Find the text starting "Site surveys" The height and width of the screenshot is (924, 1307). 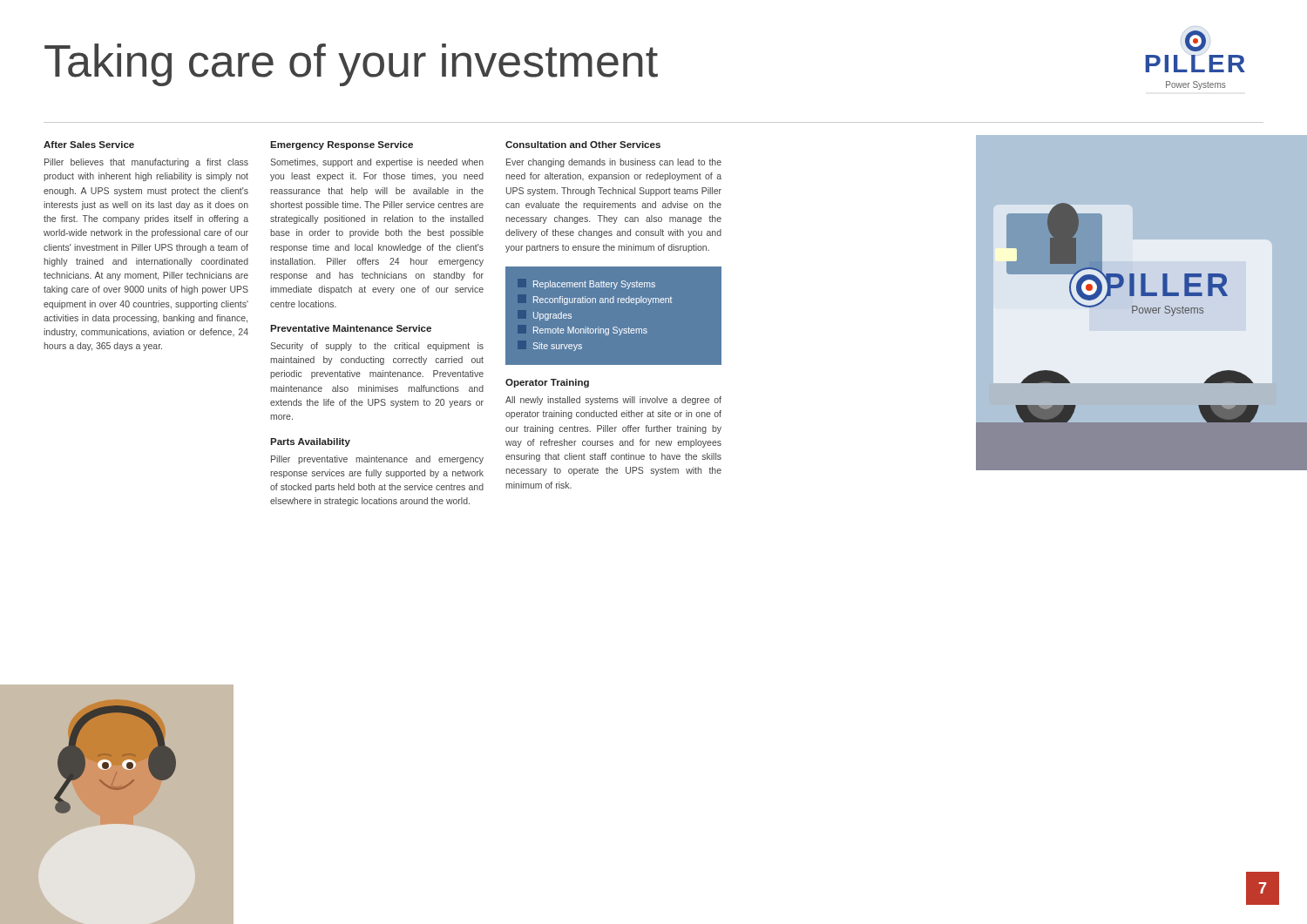[550, 347]
